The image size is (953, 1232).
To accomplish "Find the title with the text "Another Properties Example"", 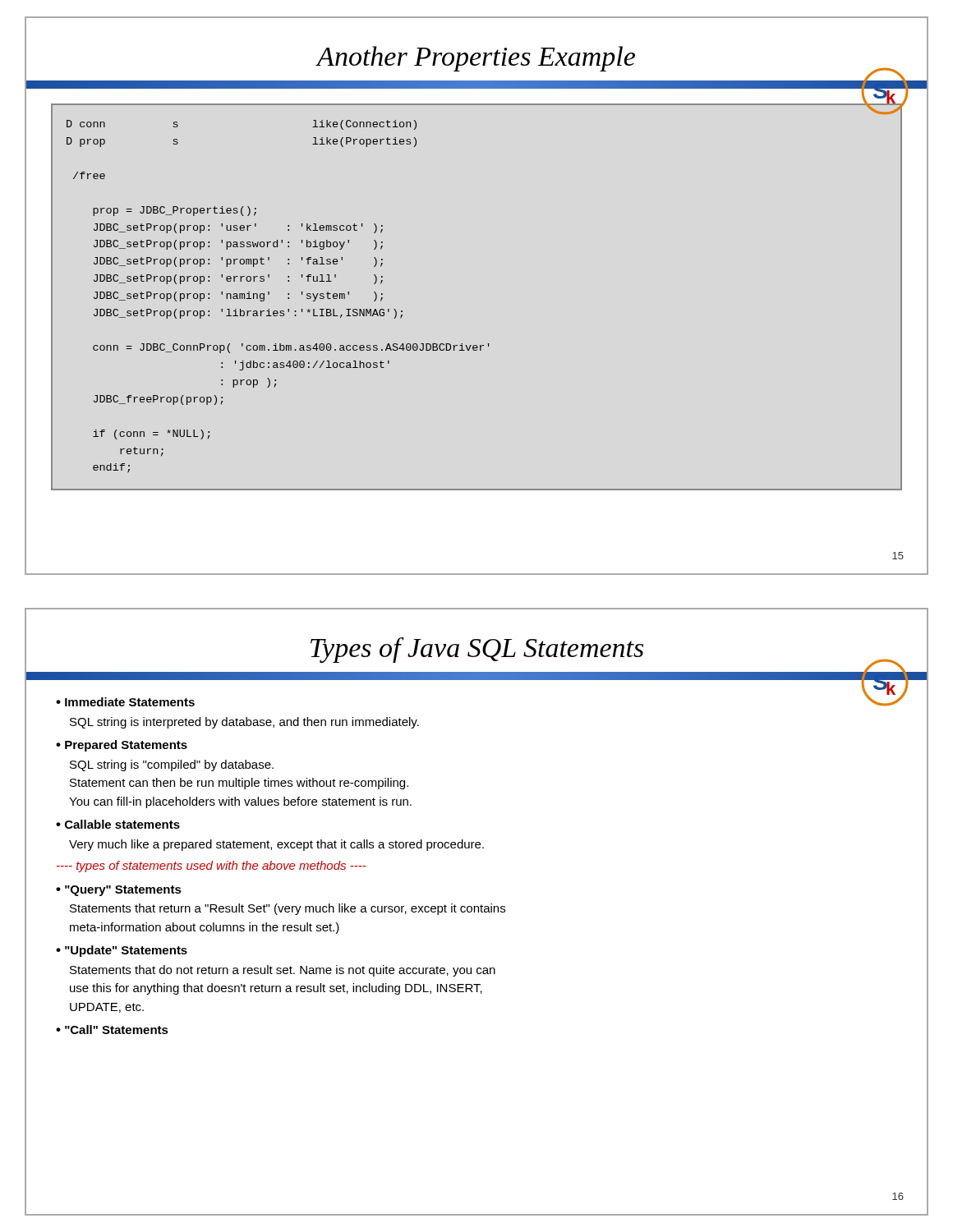I will click(x=476, y=56).
